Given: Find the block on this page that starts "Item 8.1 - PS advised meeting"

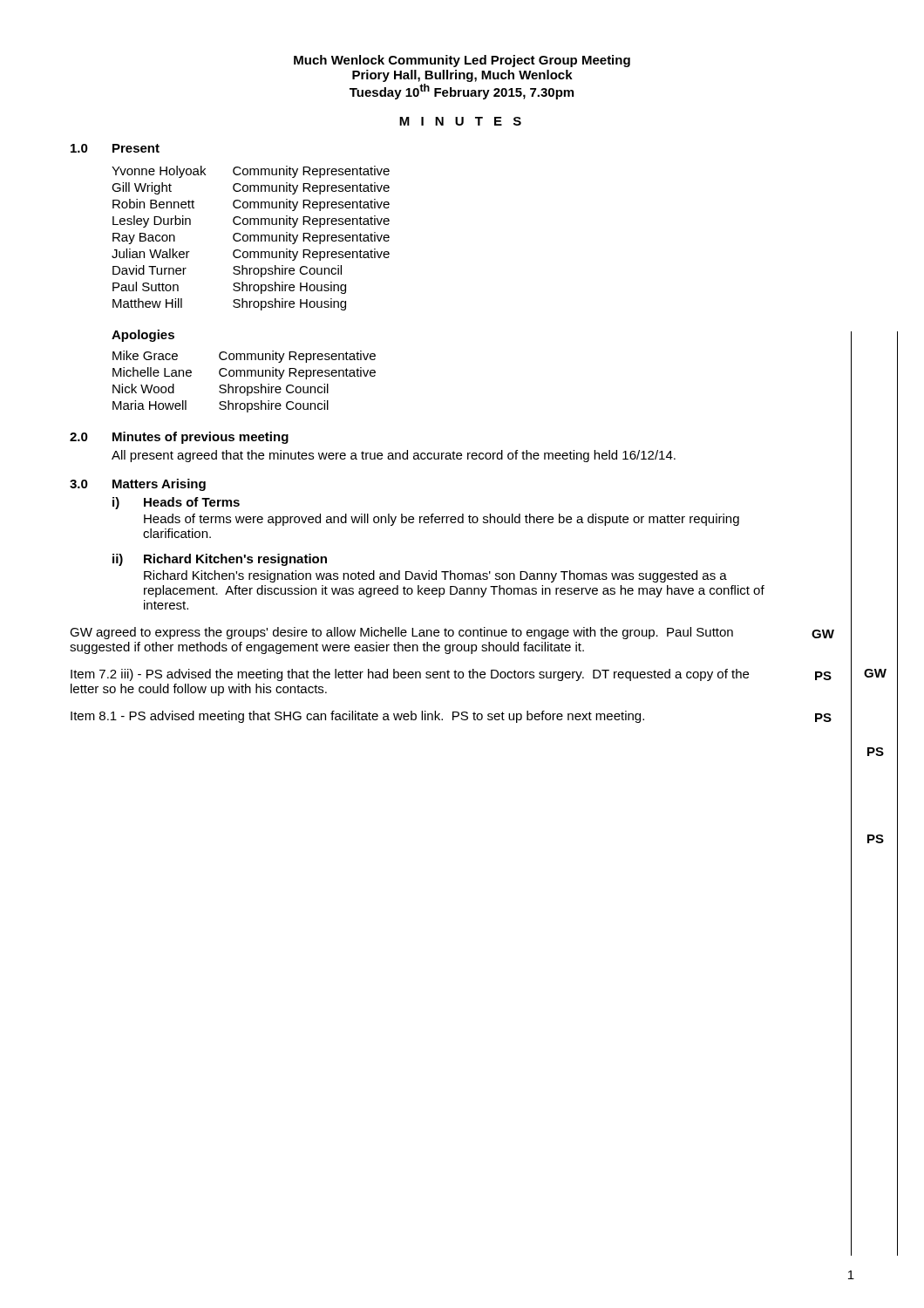Looking at the screenshot, I should 358,715.
